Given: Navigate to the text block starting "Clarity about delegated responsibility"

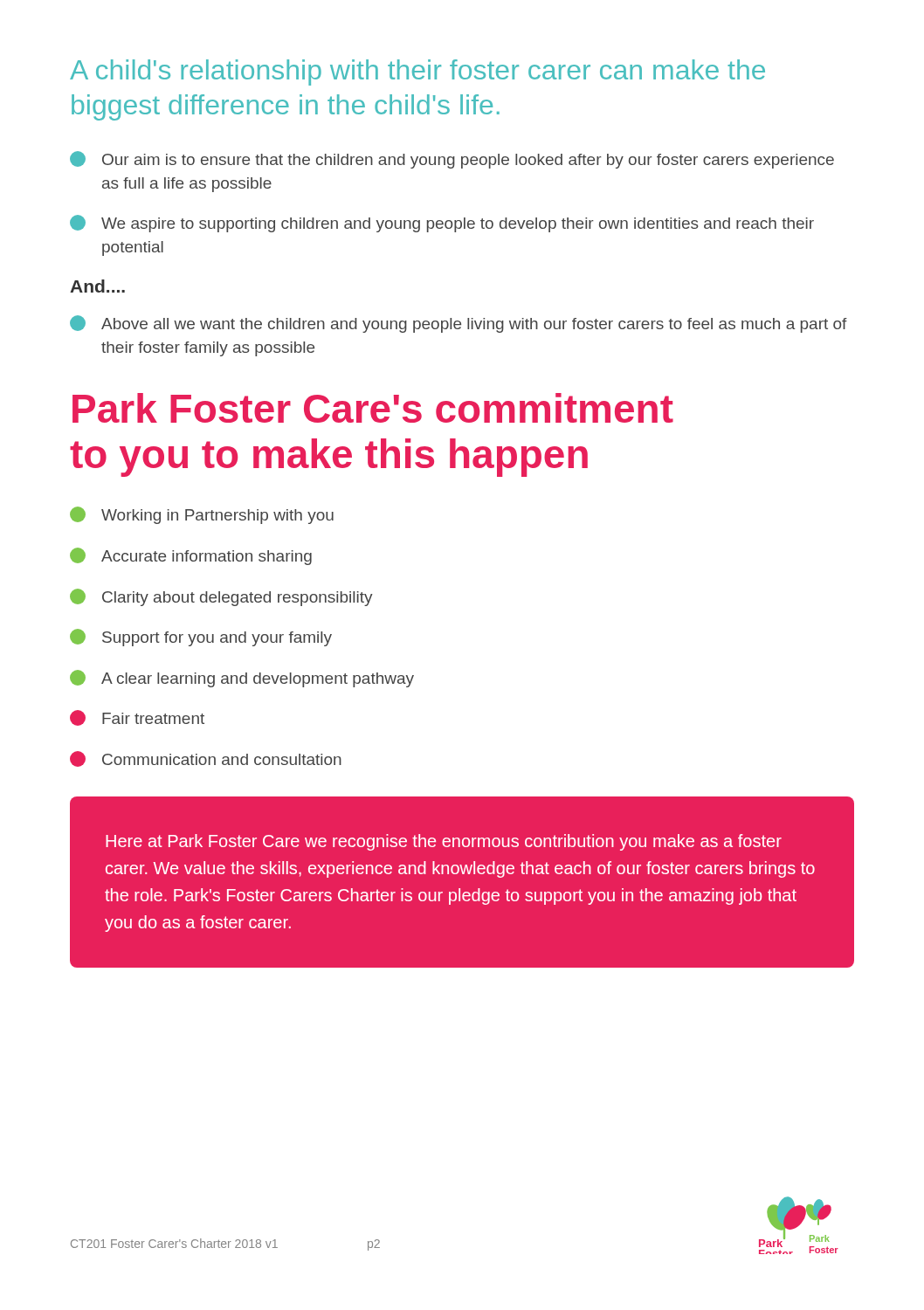Looking at the screenshot, I should point(221,597).
